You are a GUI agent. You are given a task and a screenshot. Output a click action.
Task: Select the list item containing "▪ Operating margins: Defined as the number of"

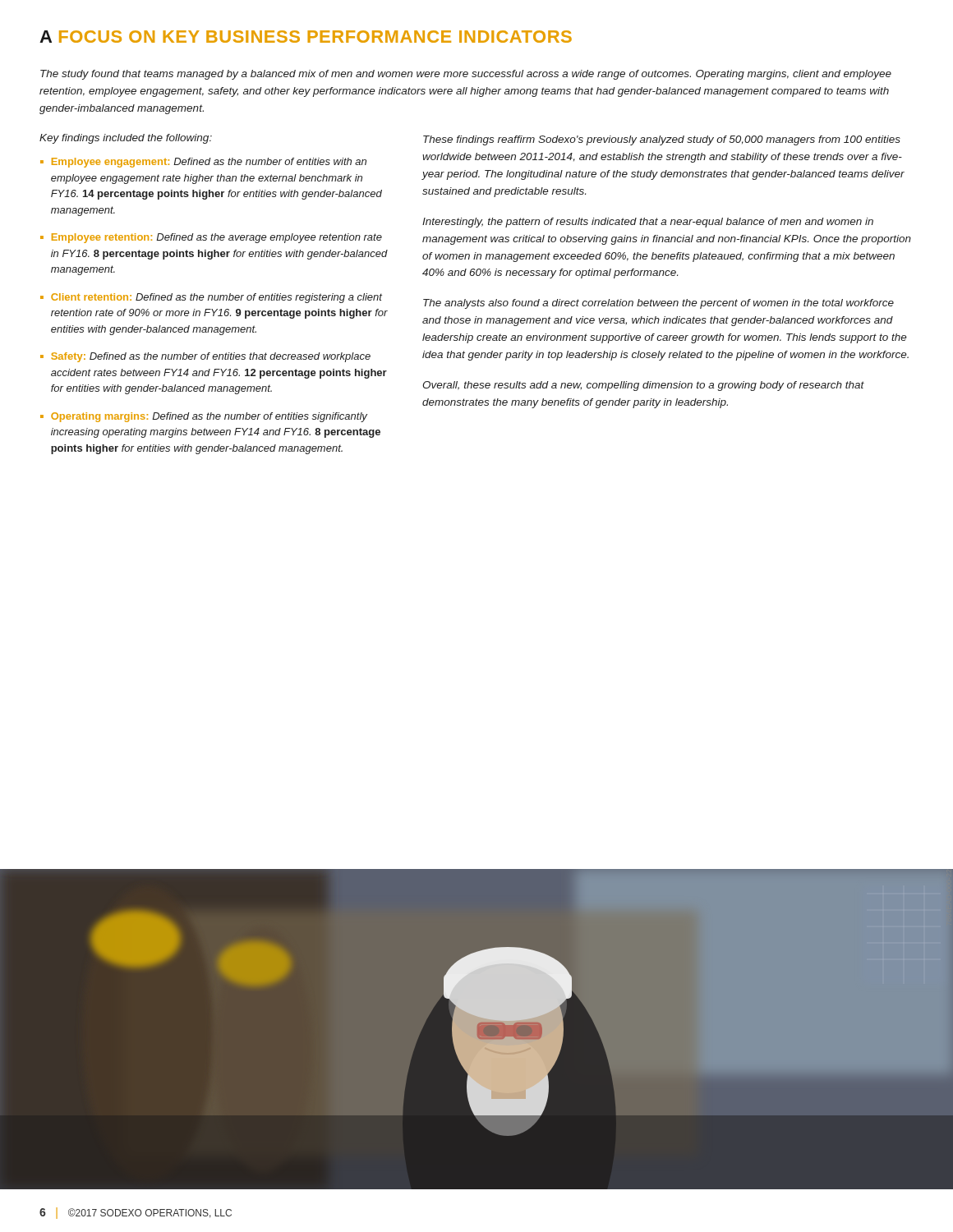216,432
